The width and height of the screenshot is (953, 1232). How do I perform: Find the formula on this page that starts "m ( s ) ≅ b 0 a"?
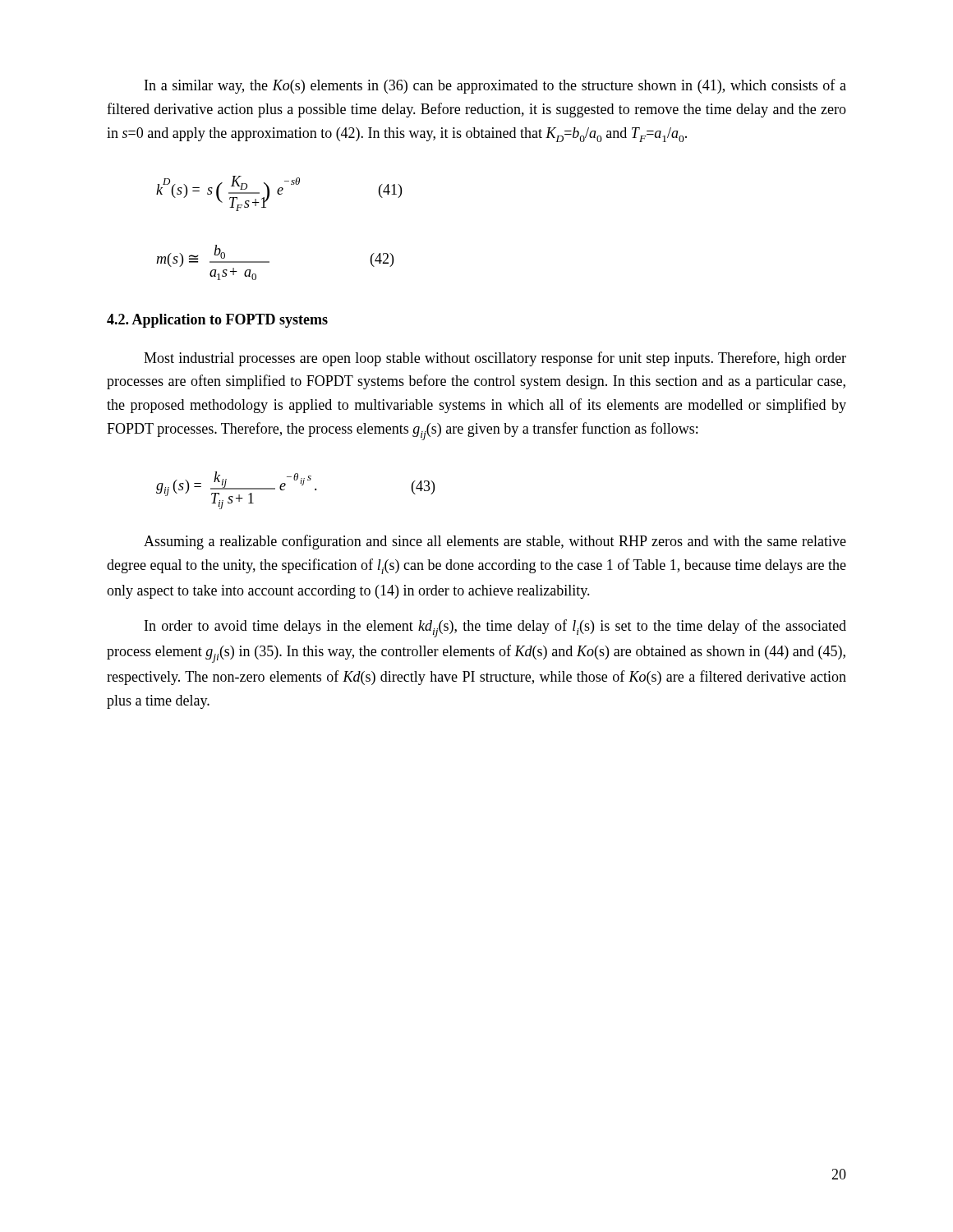pos(275,259)
